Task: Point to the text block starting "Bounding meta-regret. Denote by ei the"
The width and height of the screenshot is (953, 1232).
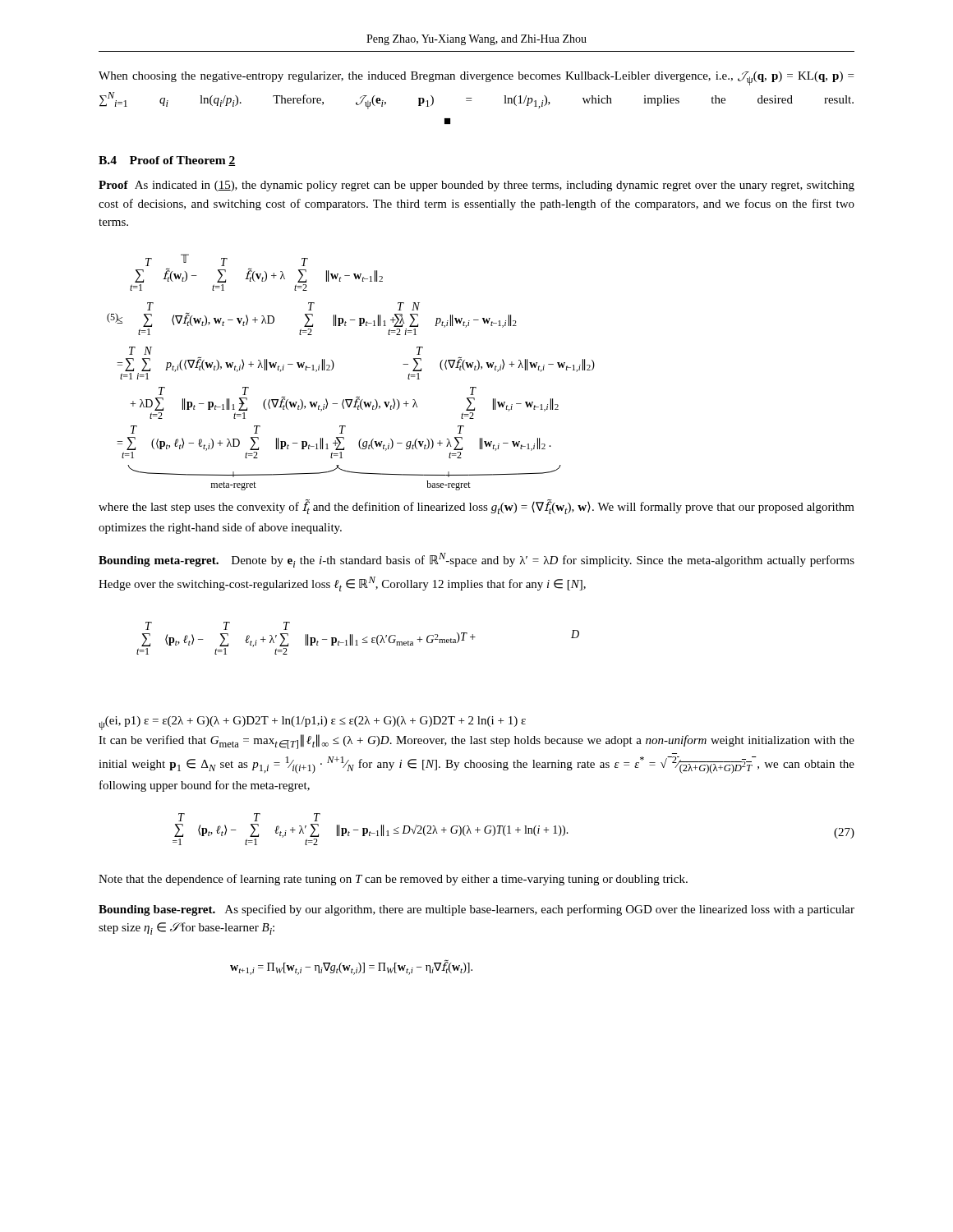Action: click(x=476, y=572)
